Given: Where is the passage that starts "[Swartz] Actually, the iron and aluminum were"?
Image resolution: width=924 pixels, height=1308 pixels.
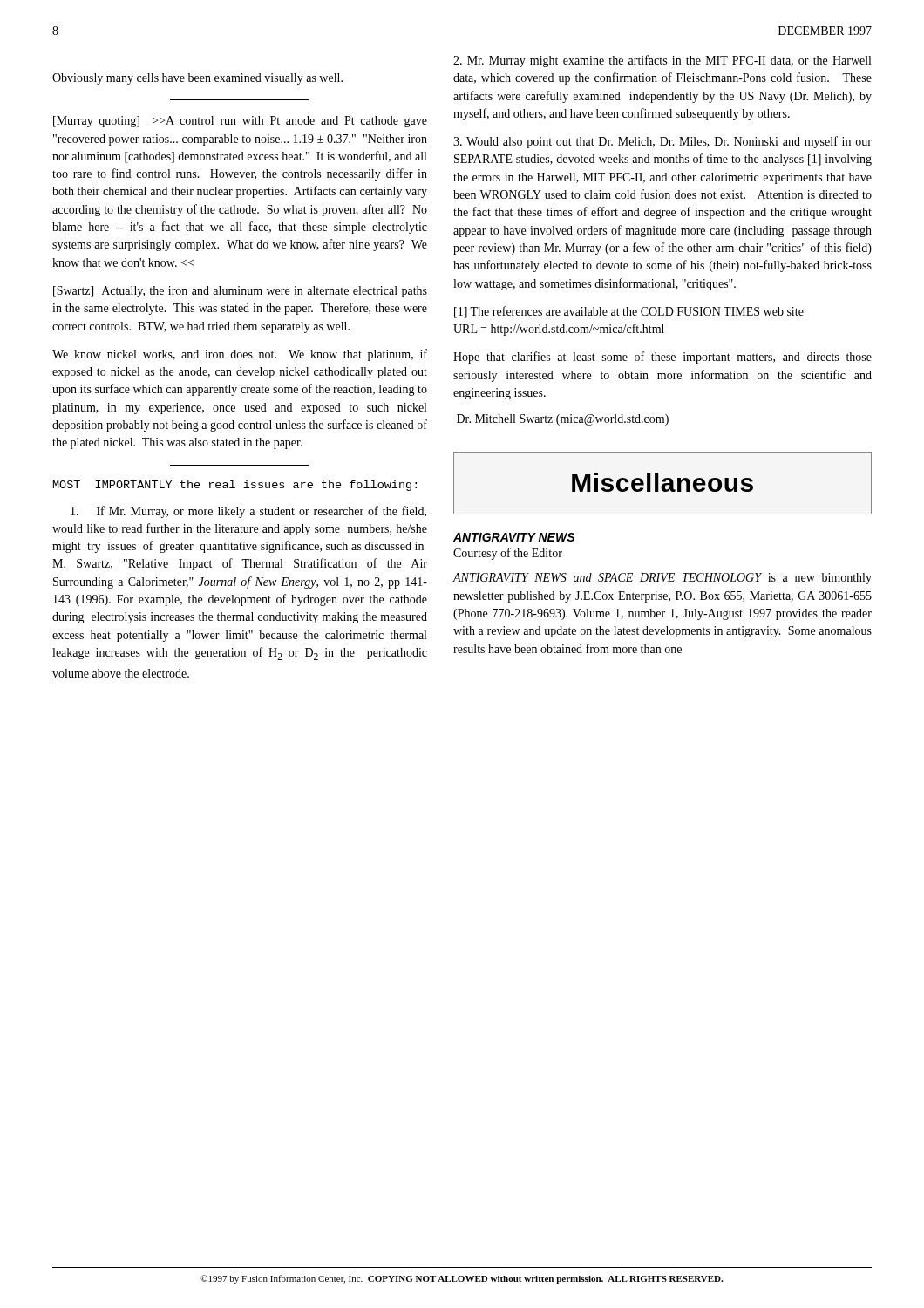Looking at the screenshot, I should pyautogui.click(x=240, y=308).
